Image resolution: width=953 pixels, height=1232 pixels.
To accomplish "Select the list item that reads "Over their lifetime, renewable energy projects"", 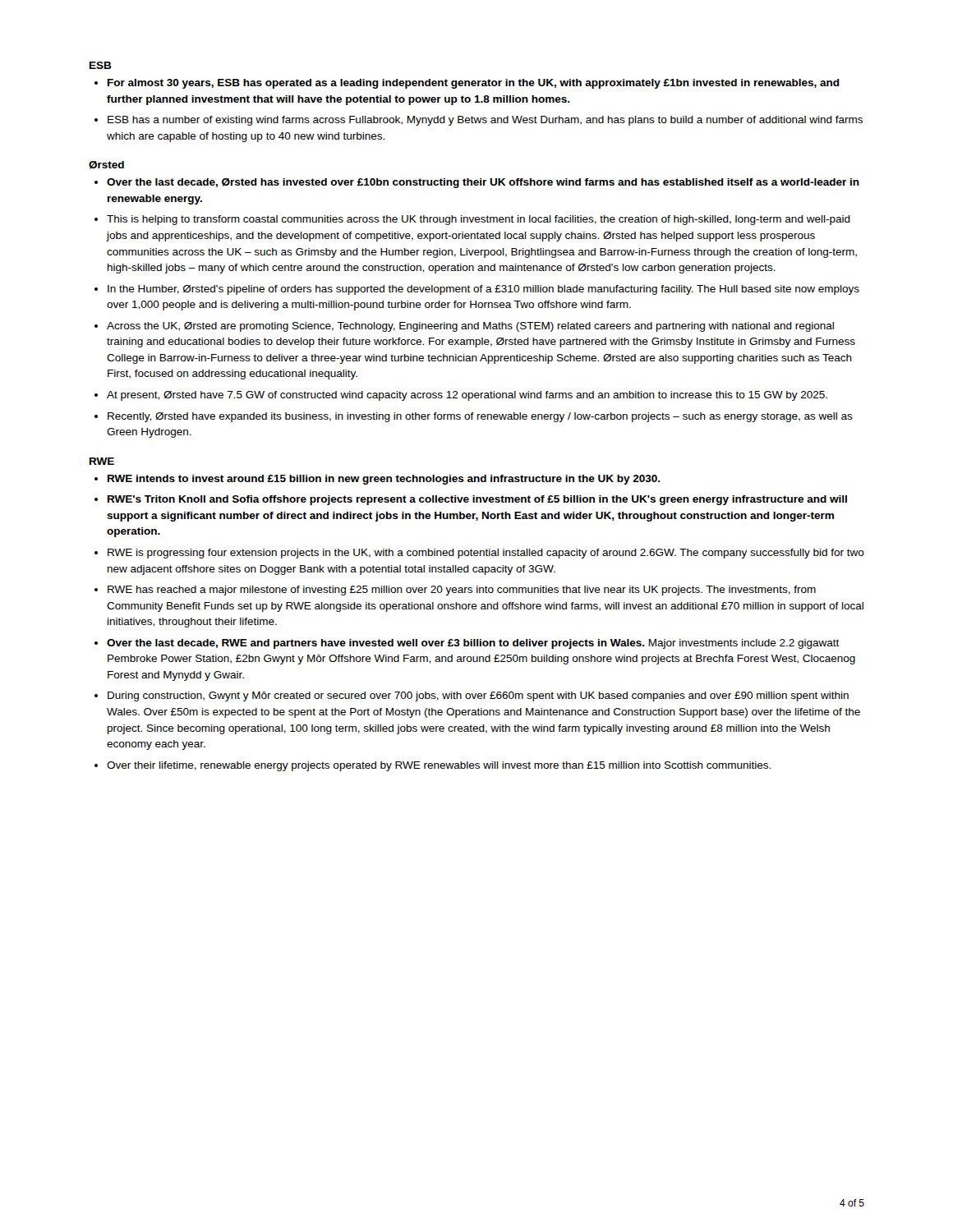I will pos(439,765).
